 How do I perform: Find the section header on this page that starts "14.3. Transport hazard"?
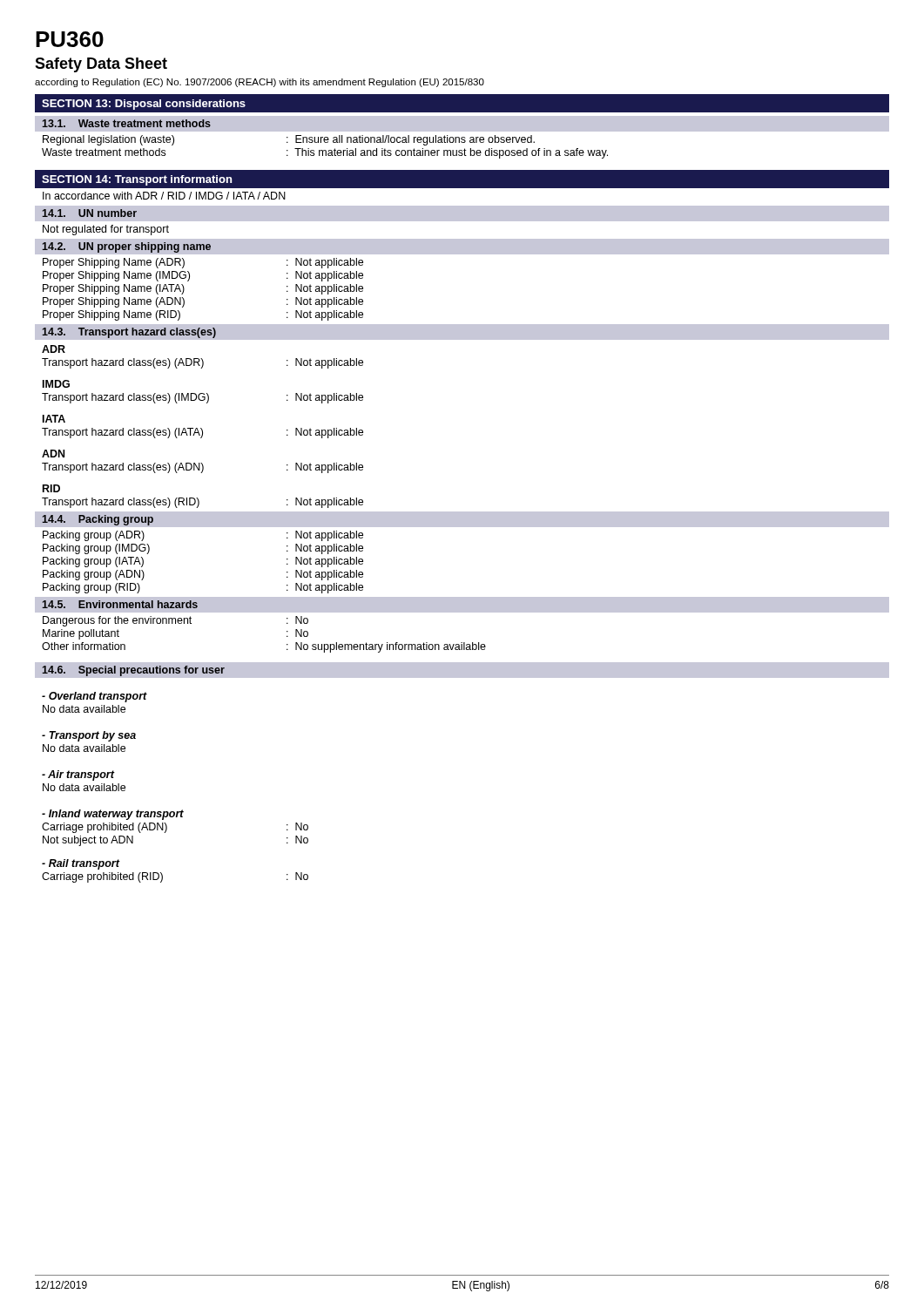coord(129,332)
